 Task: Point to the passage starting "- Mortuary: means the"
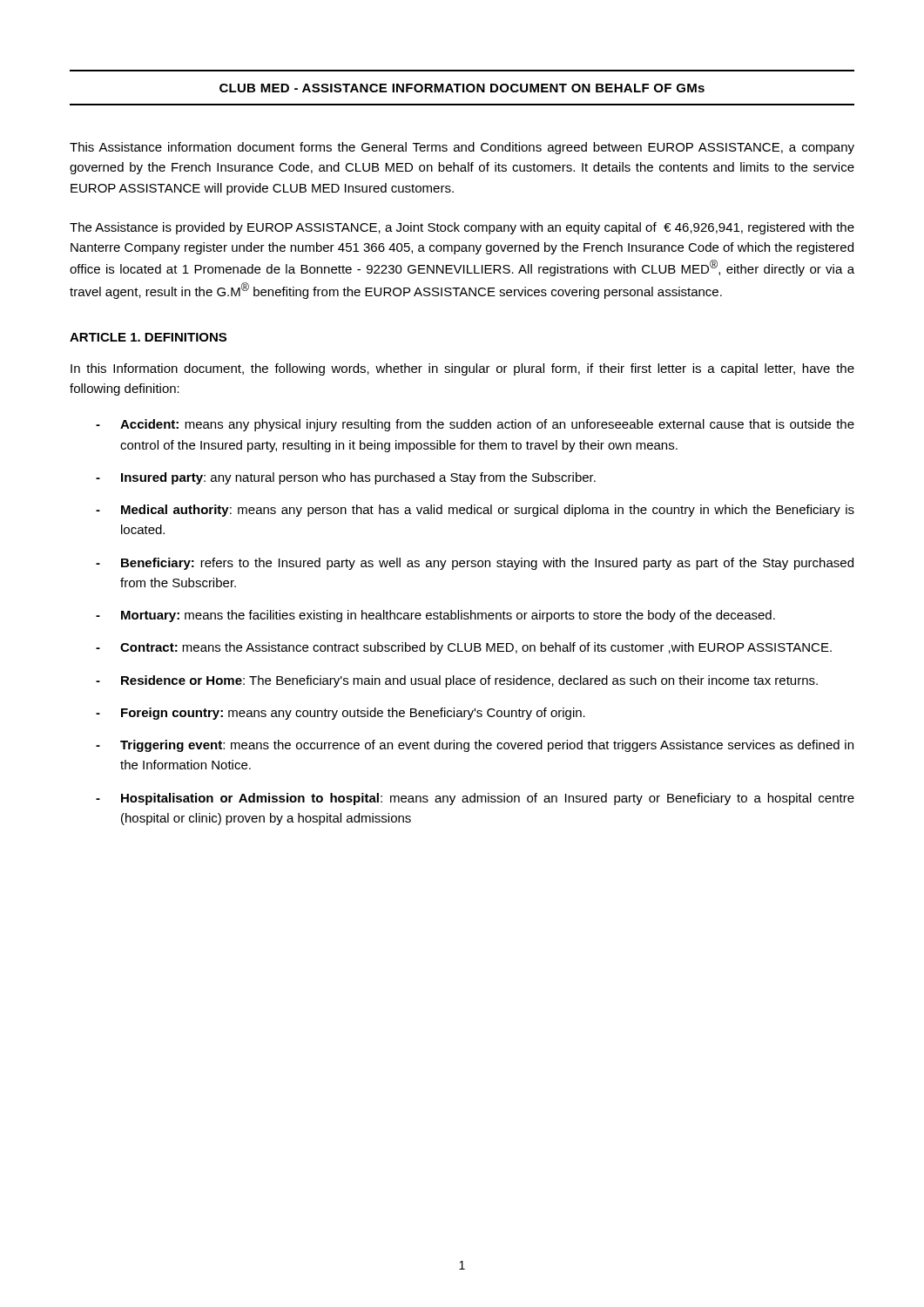[x=475, y=615]
